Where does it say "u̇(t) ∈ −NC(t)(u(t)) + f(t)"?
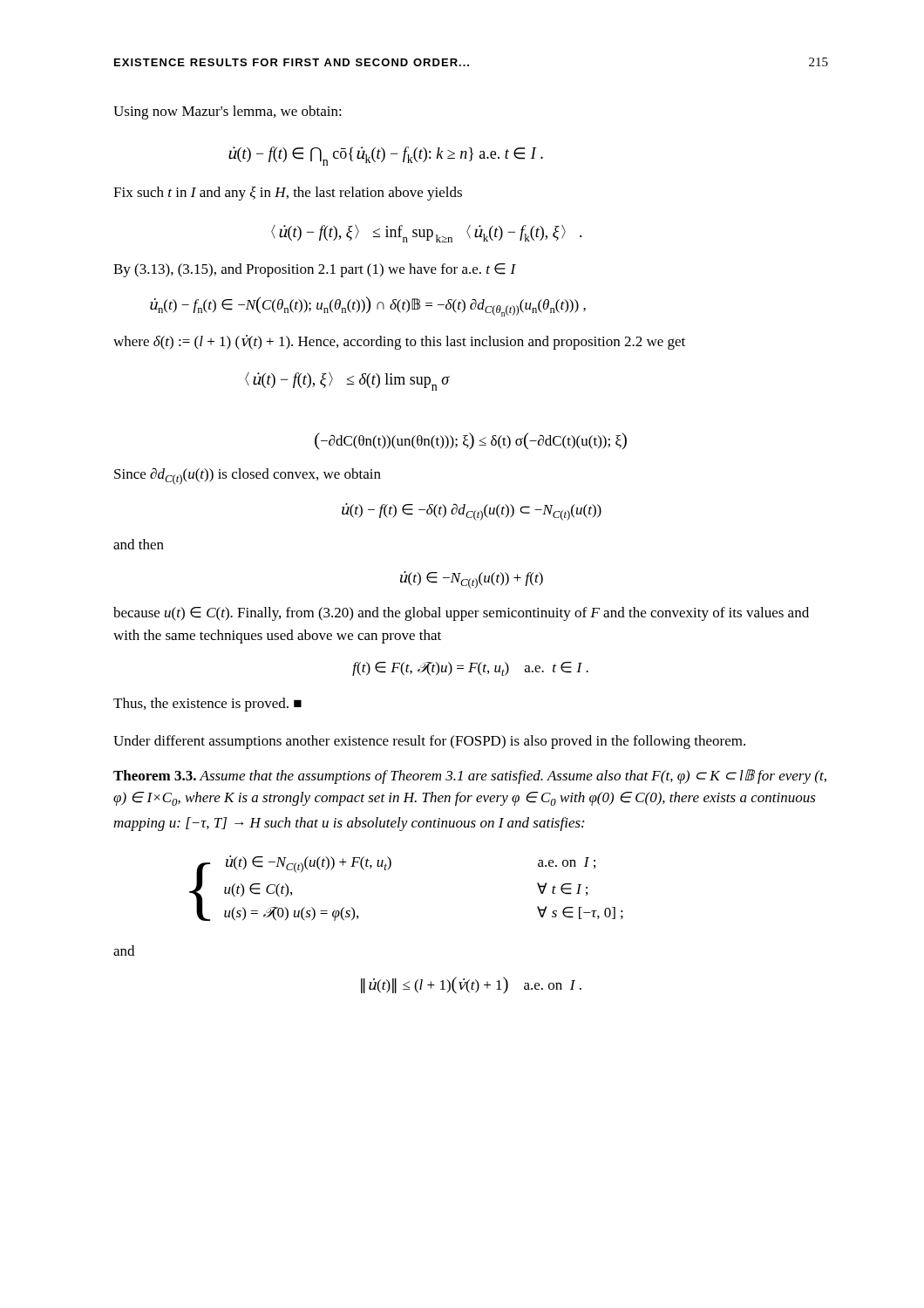 (471, 579)
